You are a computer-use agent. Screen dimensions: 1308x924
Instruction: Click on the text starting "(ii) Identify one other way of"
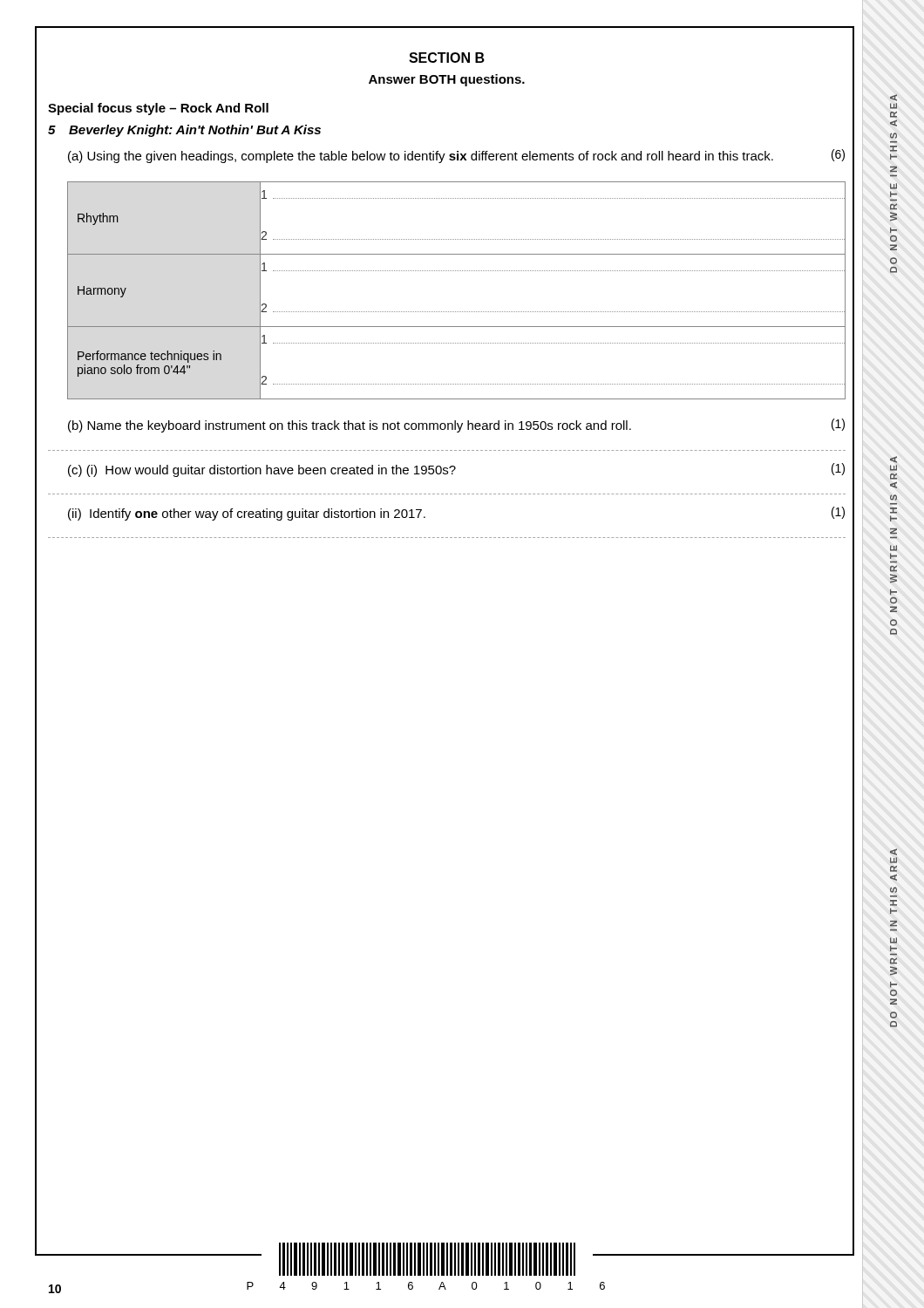click(x=239, y=512)
